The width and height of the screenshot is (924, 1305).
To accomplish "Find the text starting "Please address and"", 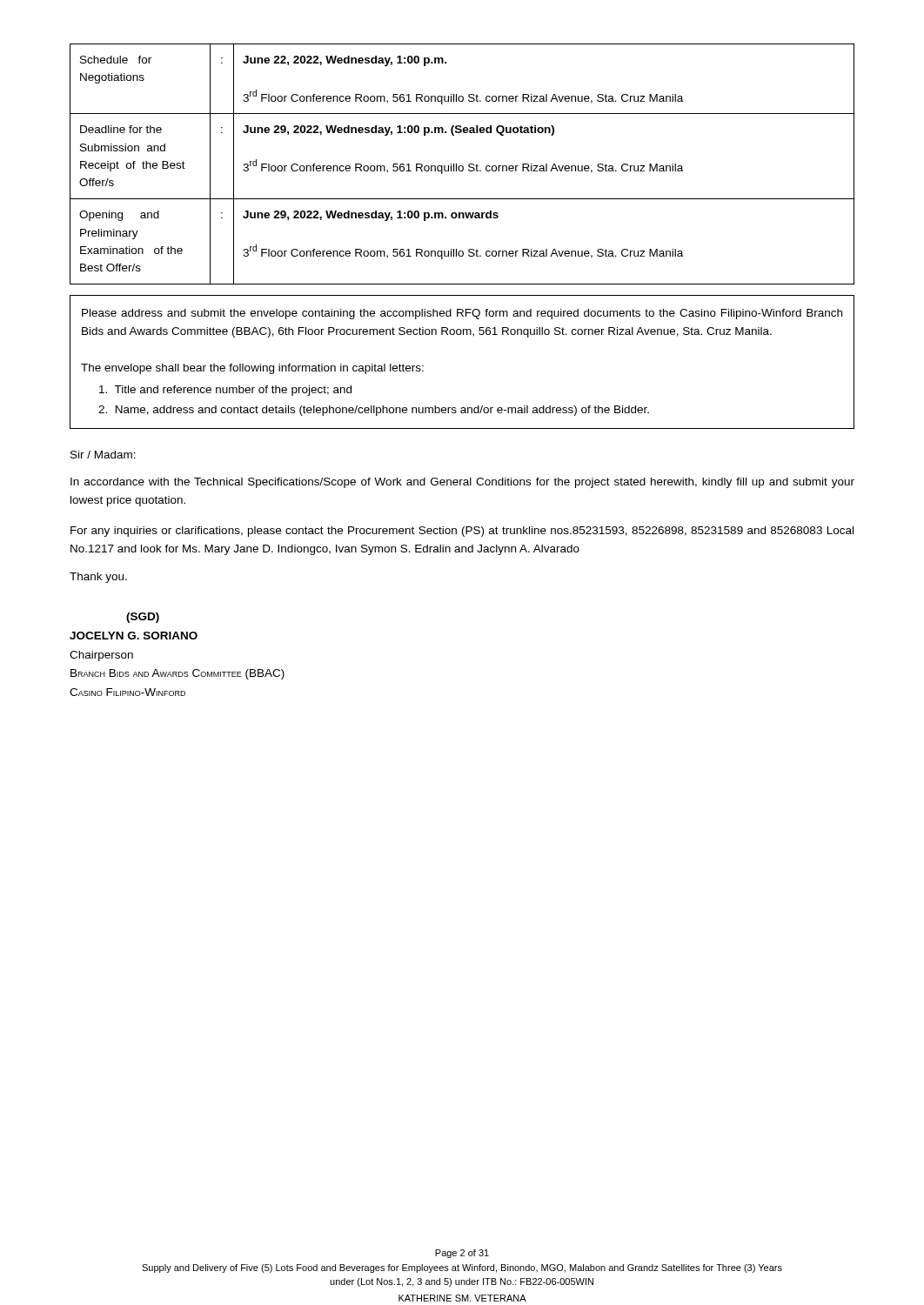I will (x=462, y=314).
